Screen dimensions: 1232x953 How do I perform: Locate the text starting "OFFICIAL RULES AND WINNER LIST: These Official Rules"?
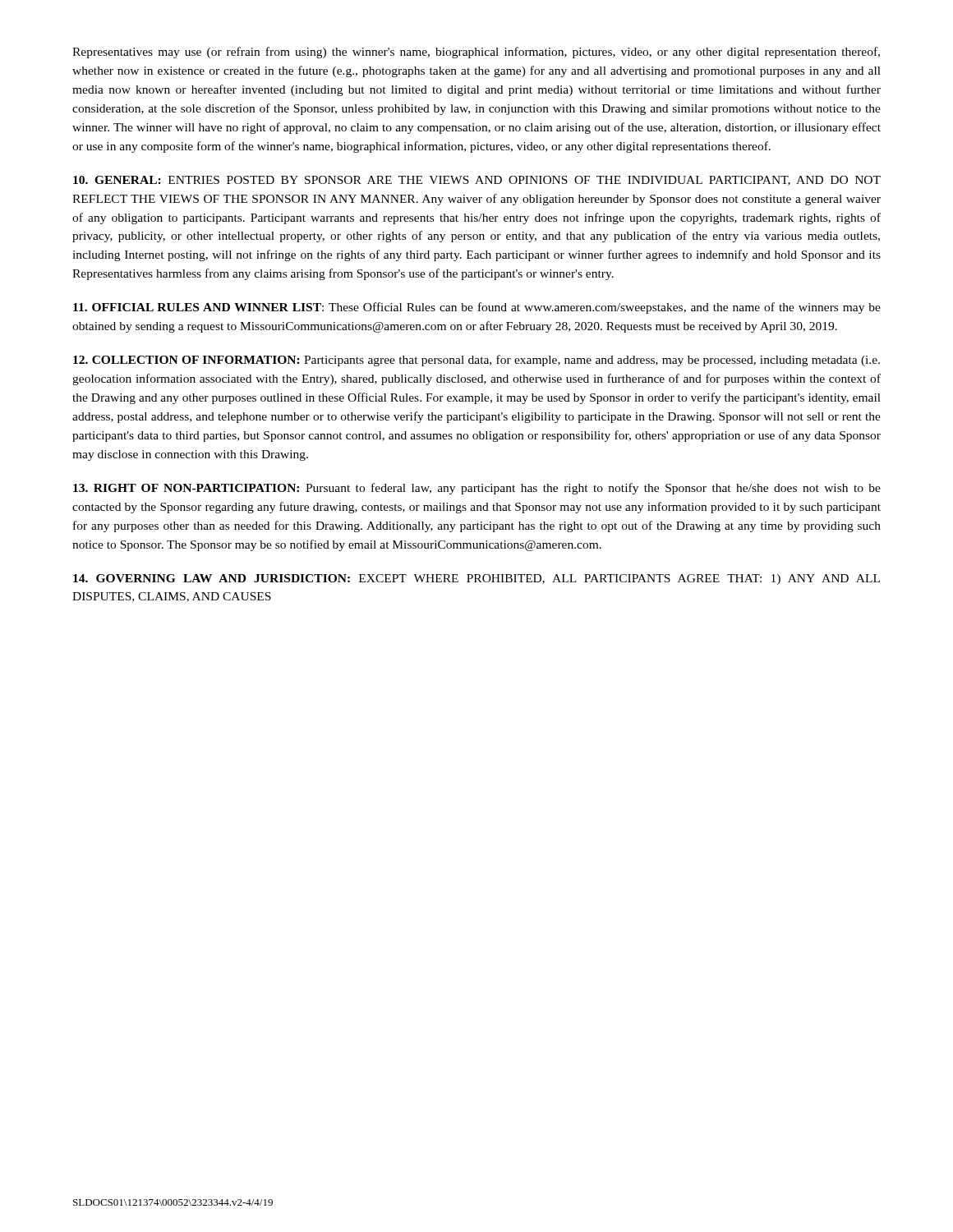476,316
